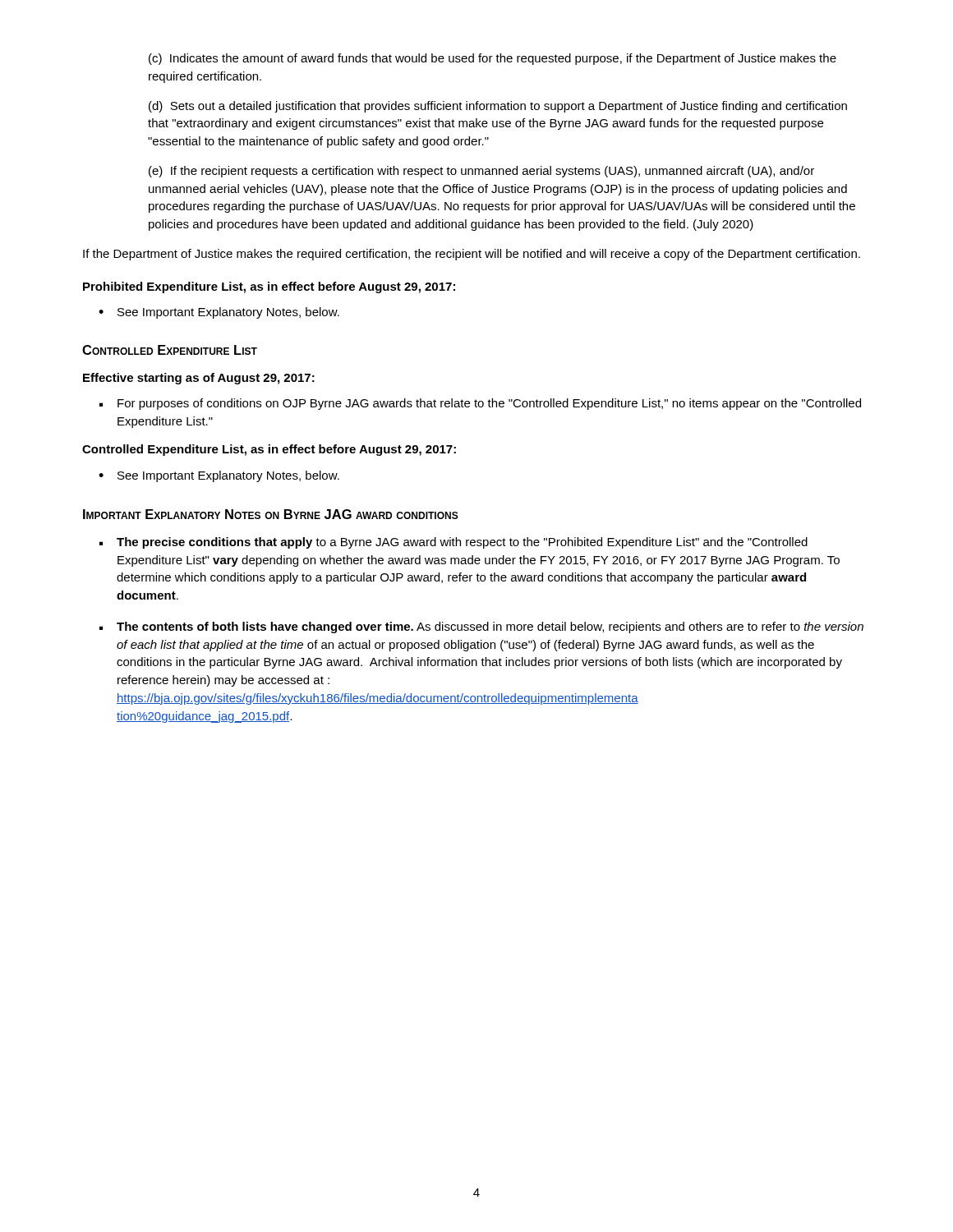Find the block on this page that starts "(e) If the"

point(502,197)
